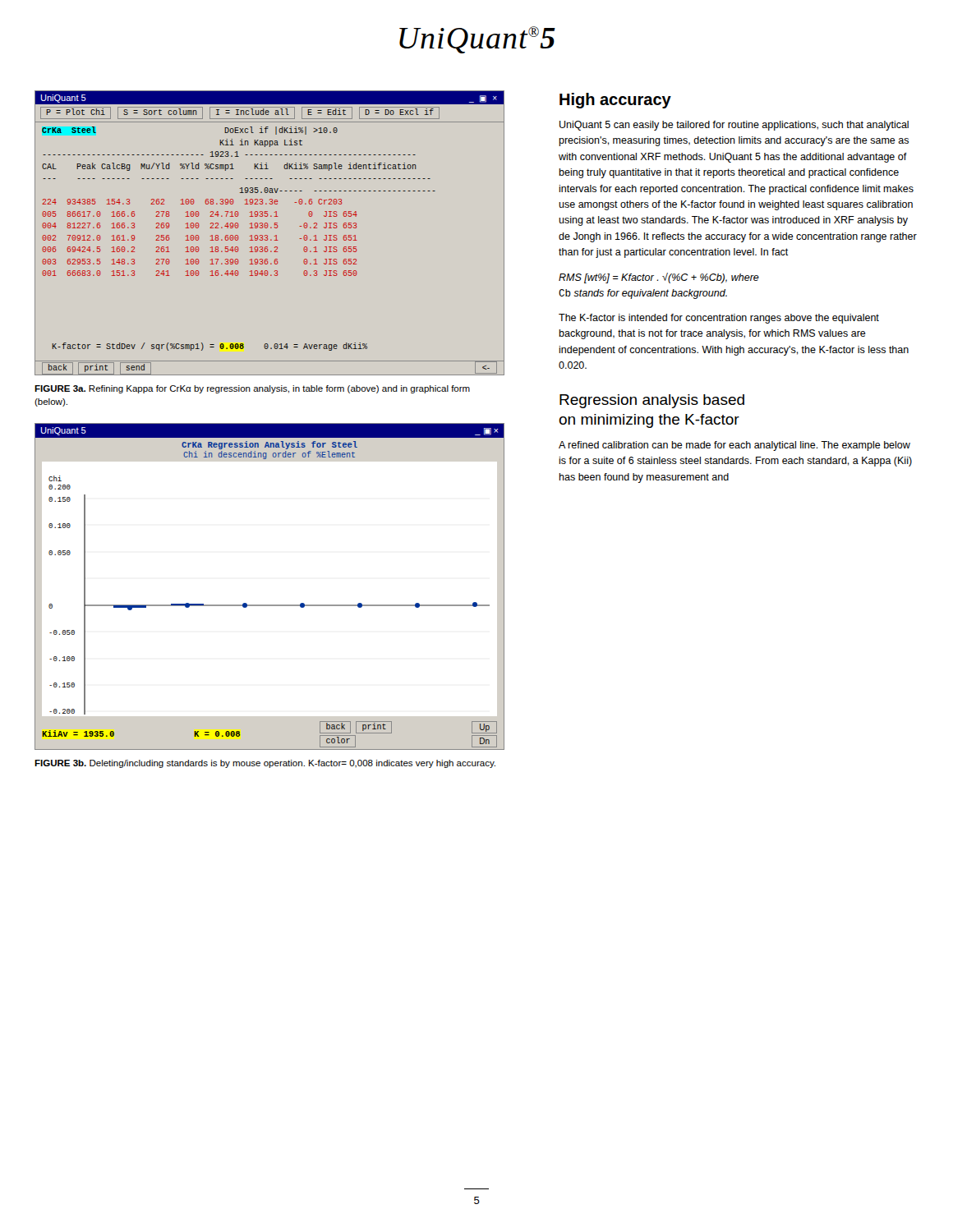Screen dimensions: 1232x953
Task: Click on the formula with the text "RMS [wt%] = Kfactor ."
Action: [659, 286]
